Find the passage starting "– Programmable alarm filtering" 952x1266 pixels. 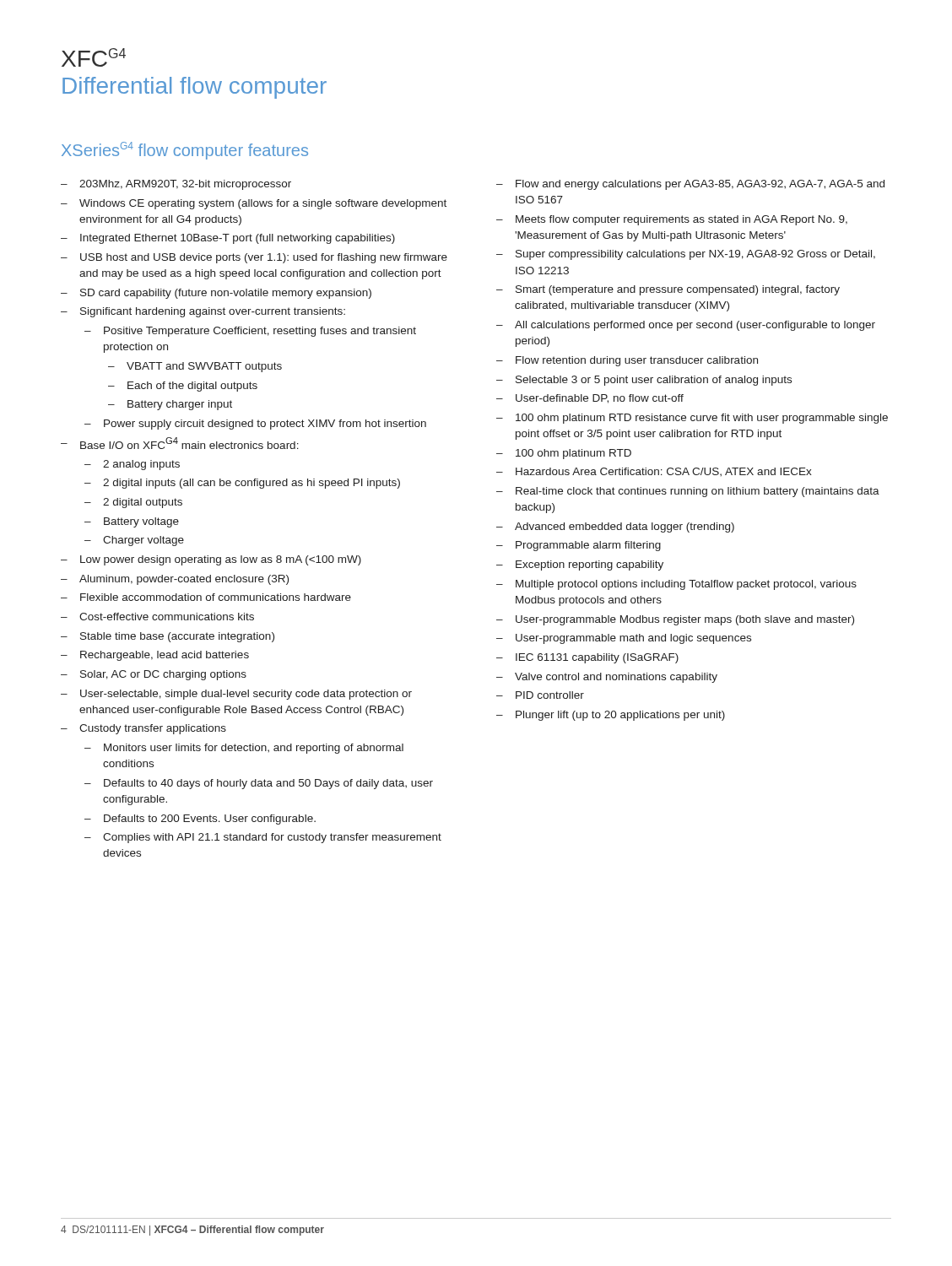pyautogui.click(x=579, y=546)
